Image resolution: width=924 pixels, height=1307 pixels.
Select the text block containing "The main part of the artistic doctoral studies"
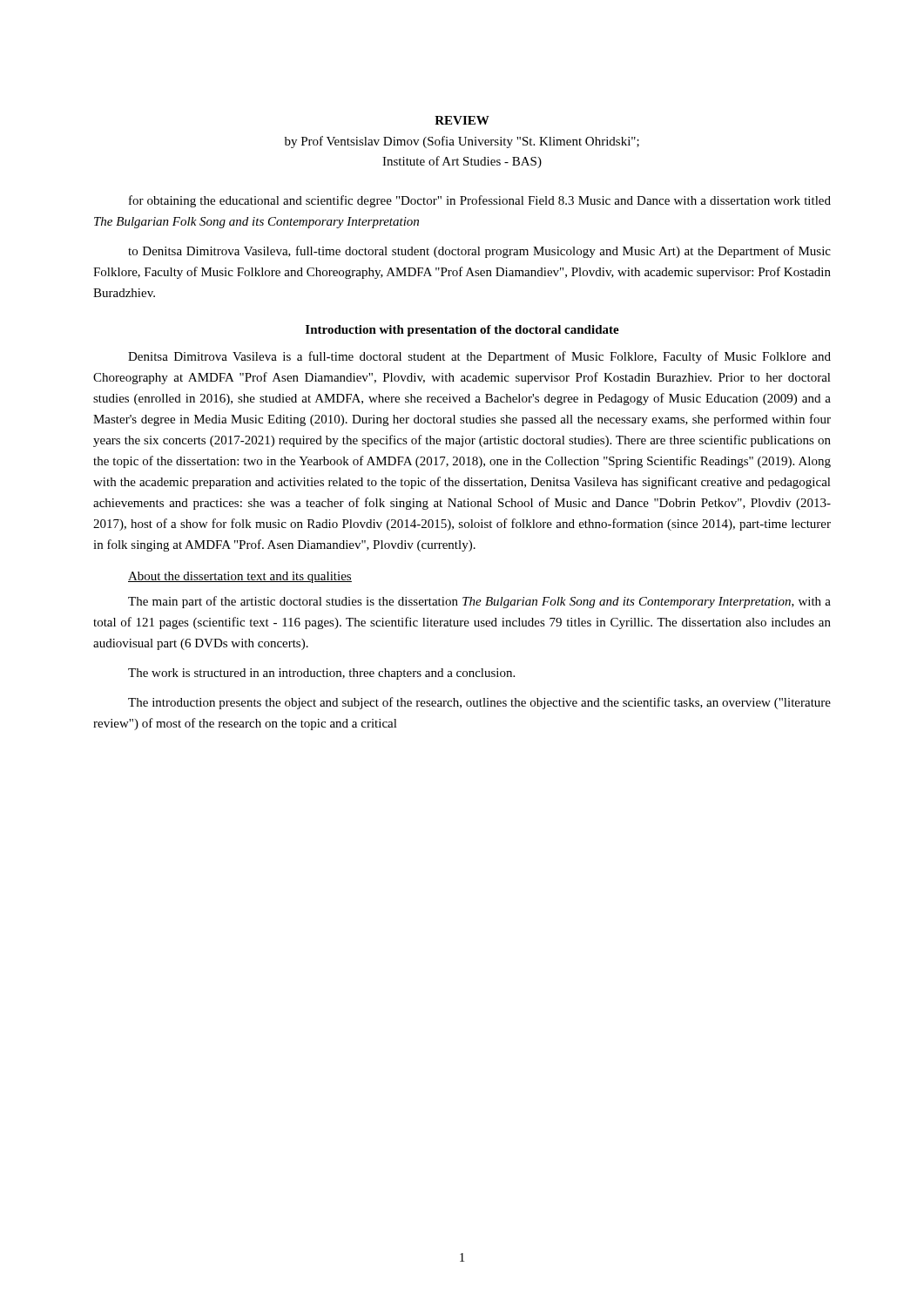pos(462,622)
